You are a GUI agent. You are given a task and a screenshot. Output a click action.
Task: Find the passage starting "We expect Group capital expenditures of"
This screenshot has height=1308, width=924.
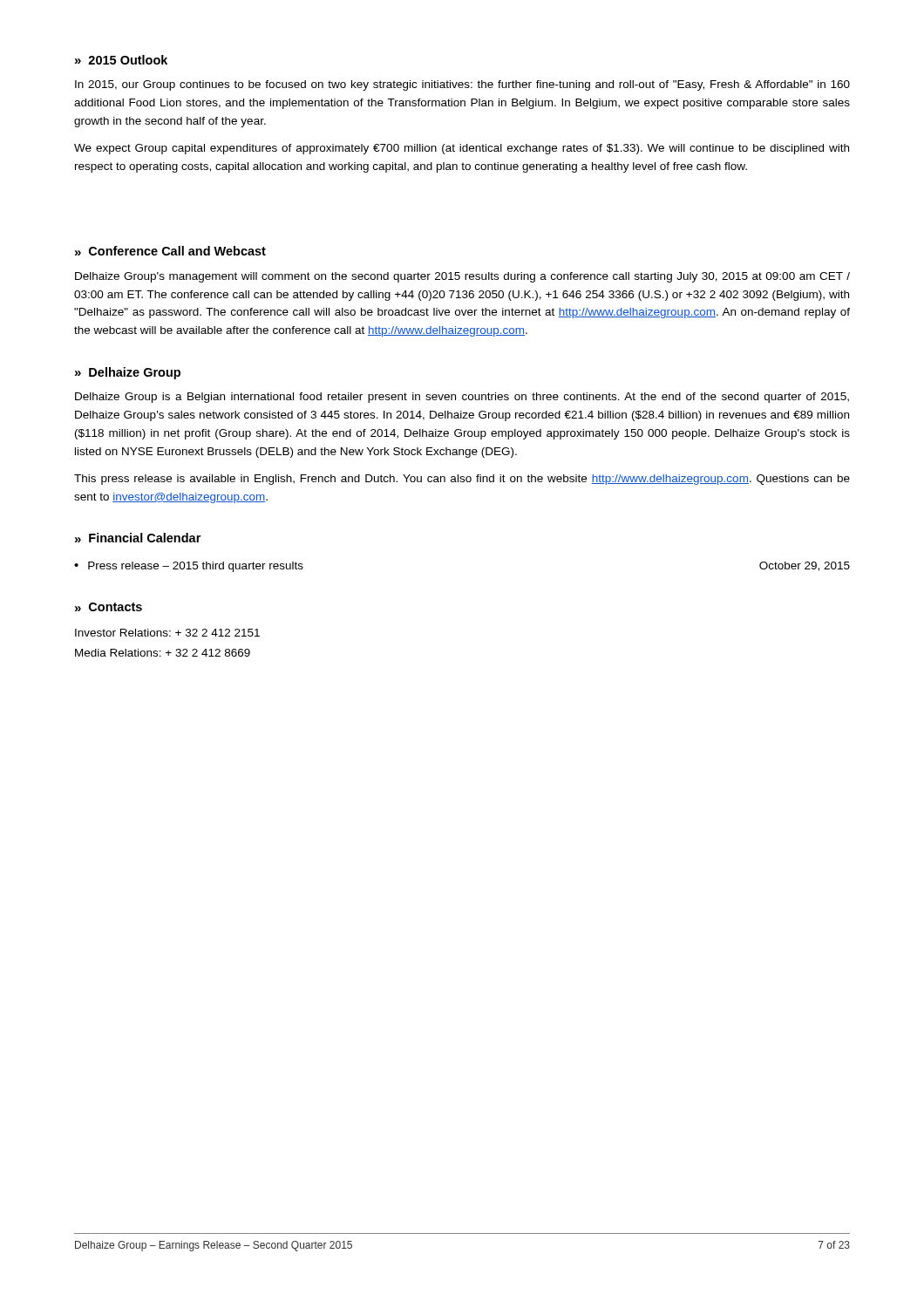(462, 157)
